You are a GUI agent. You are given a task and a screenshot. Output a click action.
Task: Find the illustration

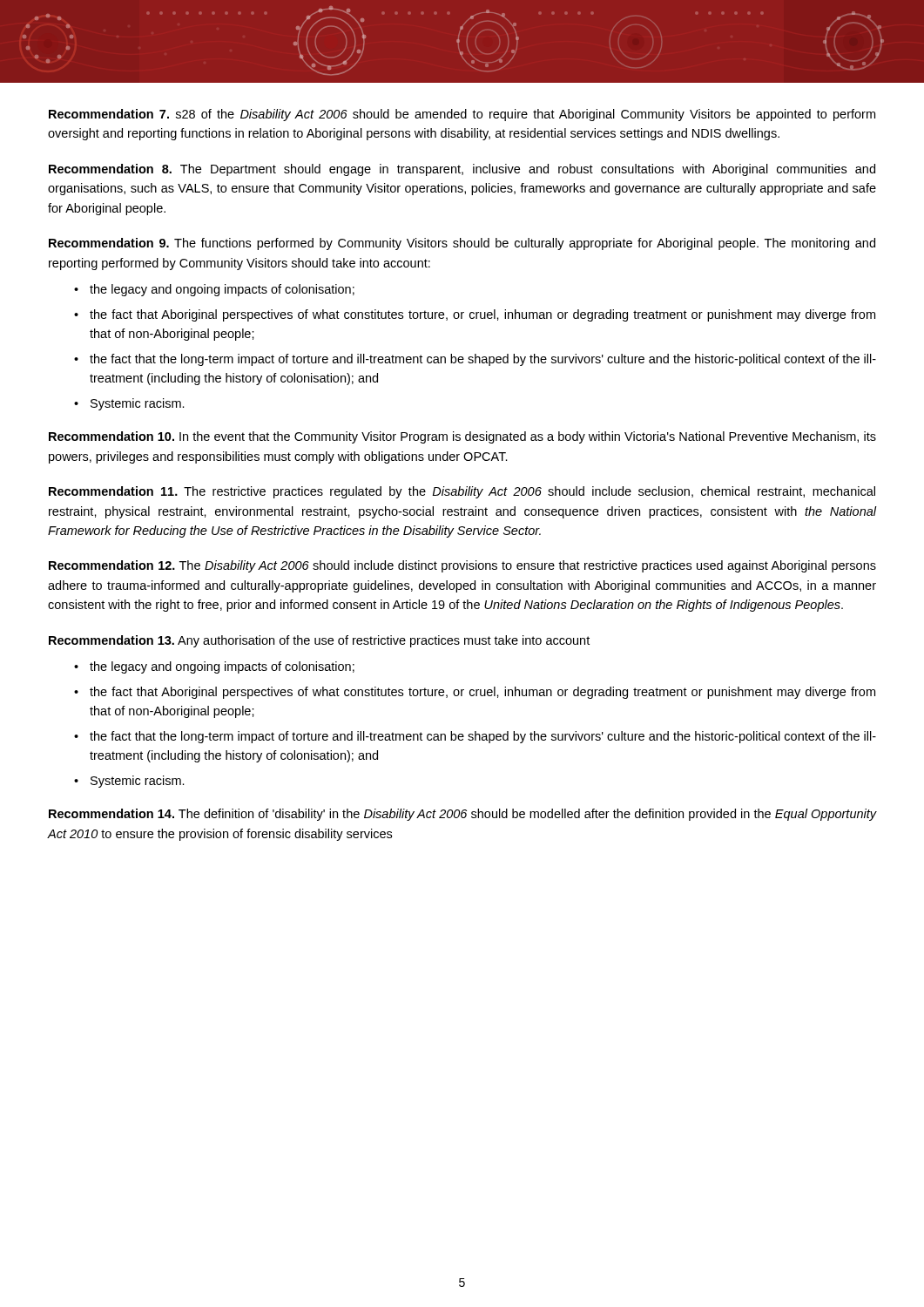pyautogui.click(x=462, y=41)
